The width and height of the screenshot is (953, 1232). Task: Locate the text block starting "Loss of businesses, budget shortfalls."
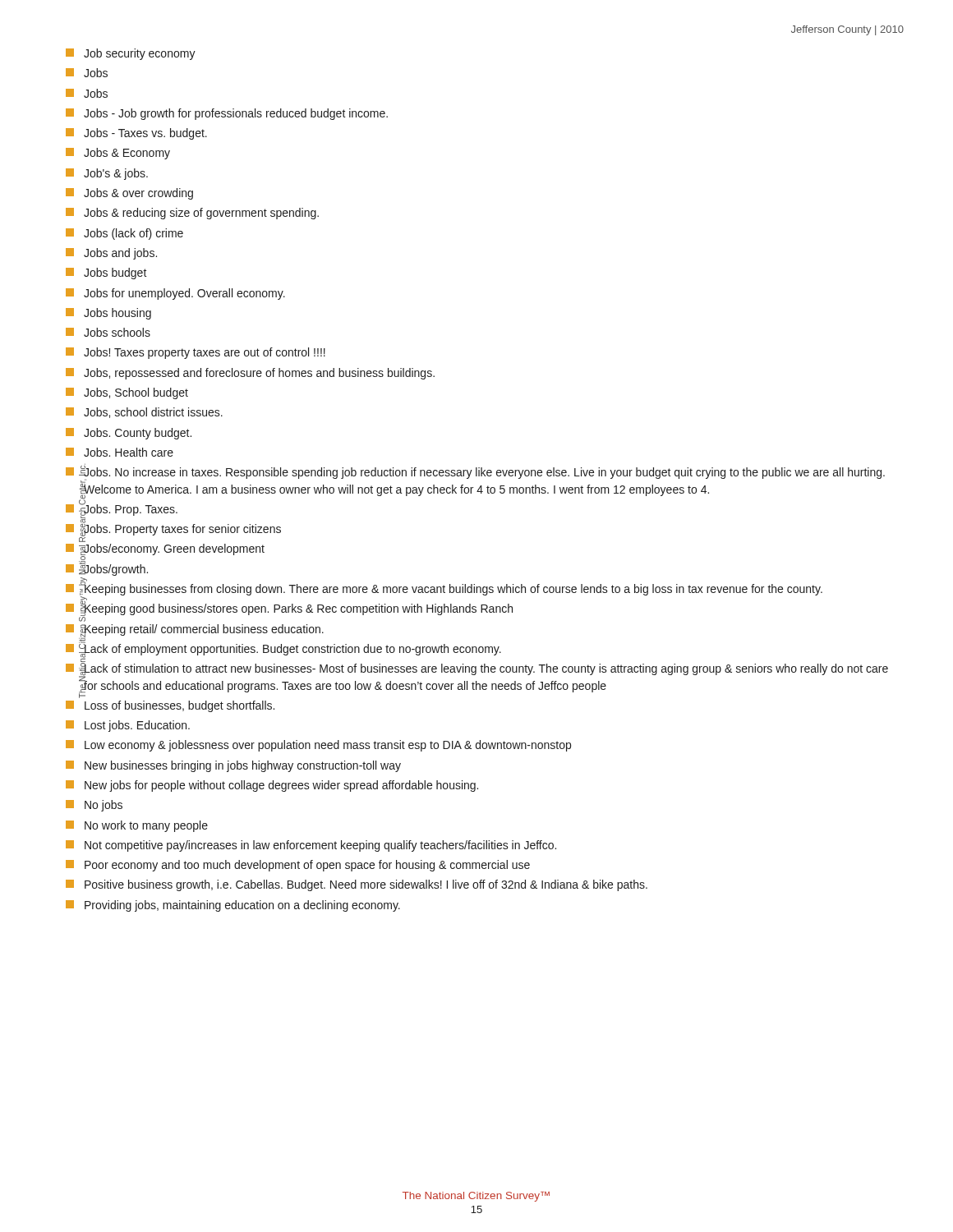point(170,706)
